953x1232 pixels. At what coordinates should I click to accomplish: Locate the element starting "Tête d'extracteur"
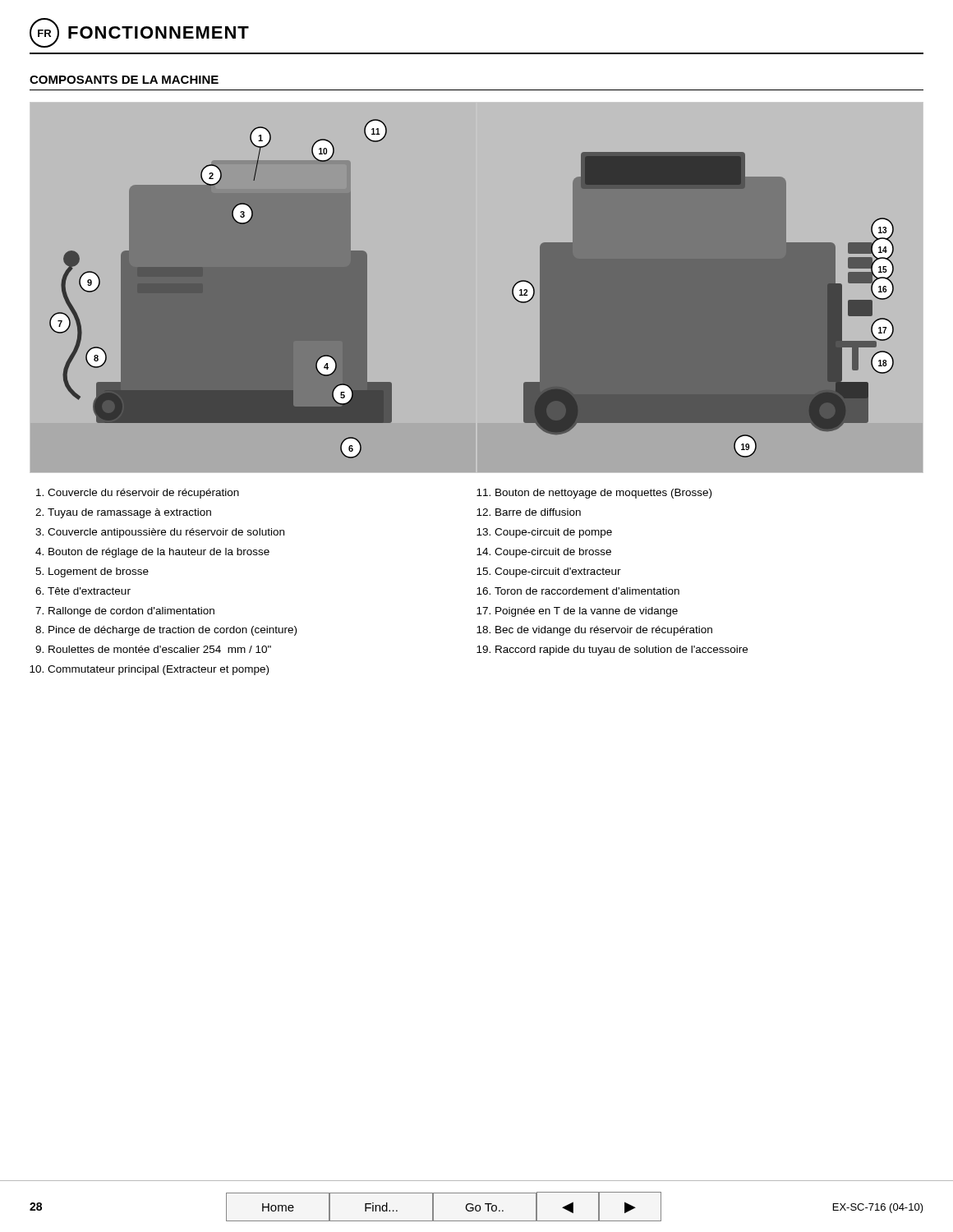point(89,591)
